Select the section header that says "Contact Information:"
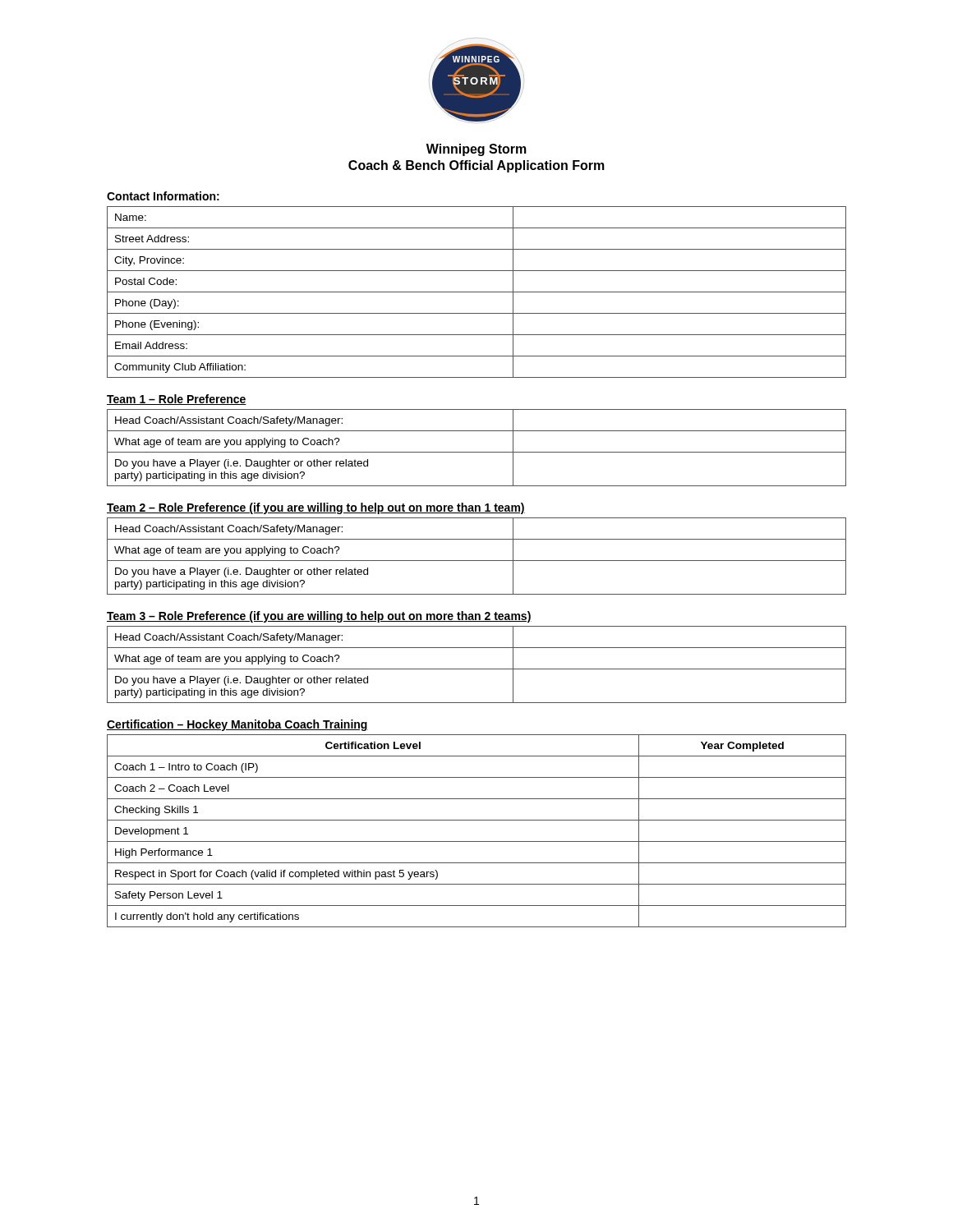This screenshot has width=953, height=1232. click(x=163, y=196)
